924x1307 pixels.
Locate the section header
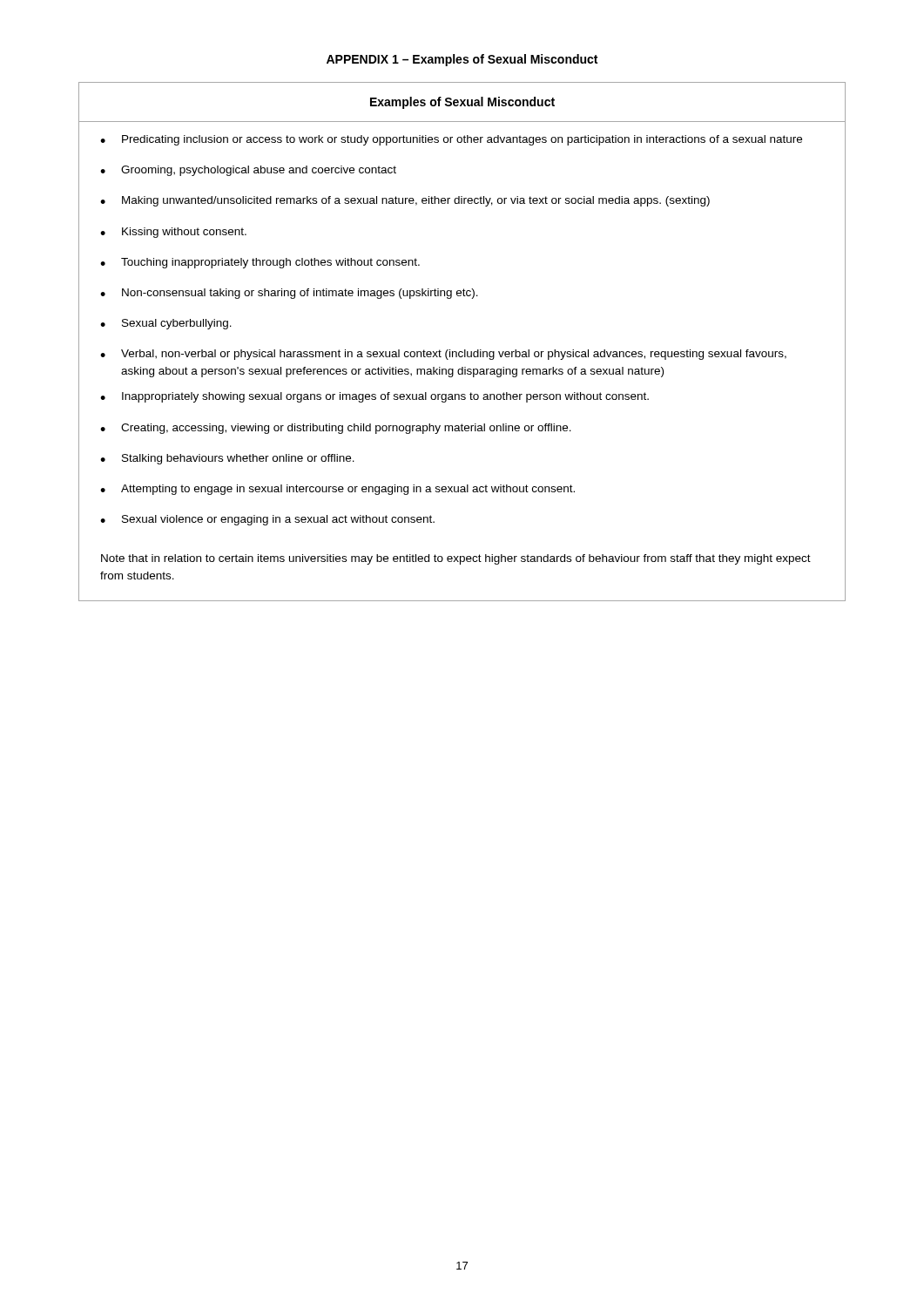[x=462, y=59]
